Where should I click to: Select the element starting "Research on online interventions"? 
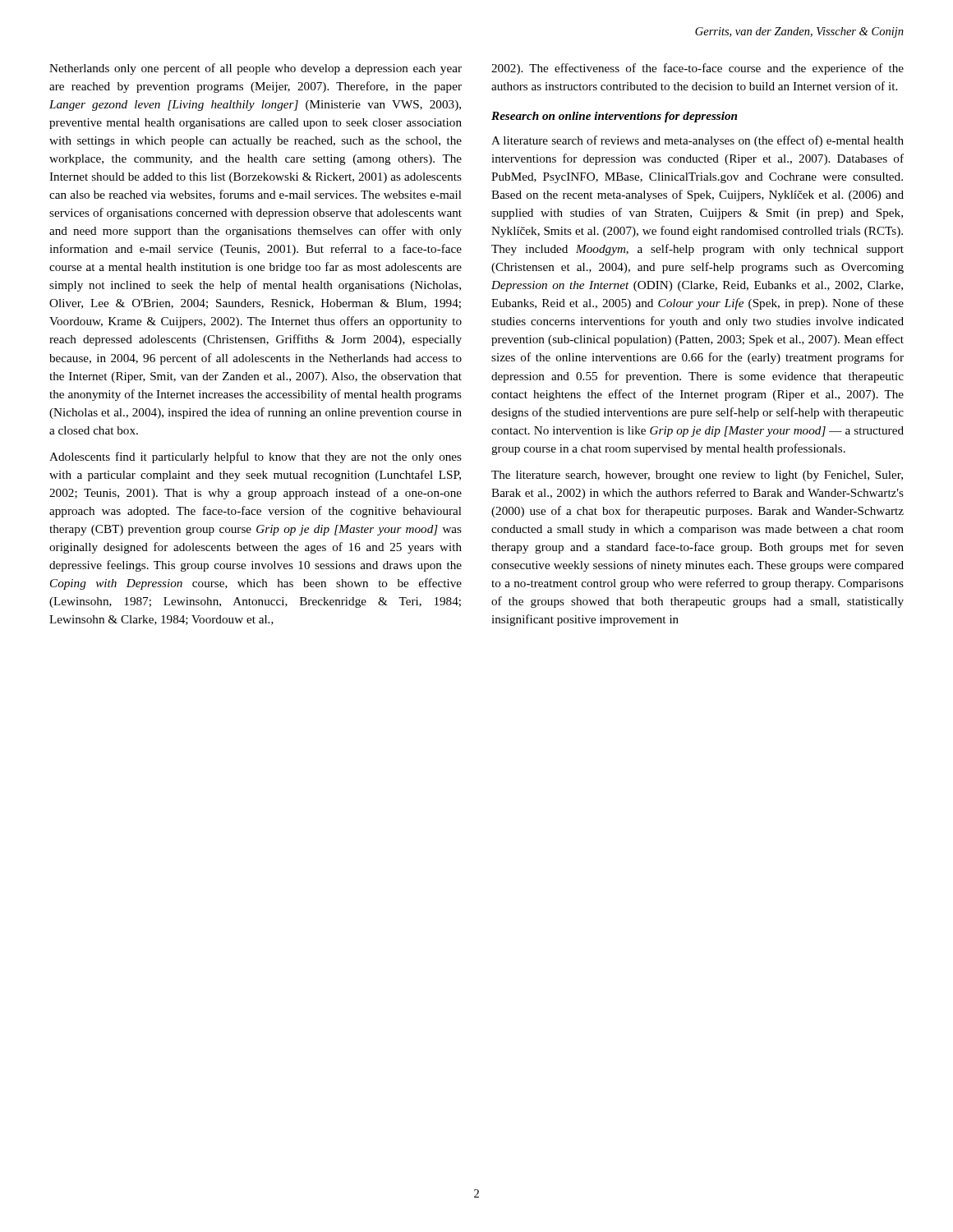[614, 115]
